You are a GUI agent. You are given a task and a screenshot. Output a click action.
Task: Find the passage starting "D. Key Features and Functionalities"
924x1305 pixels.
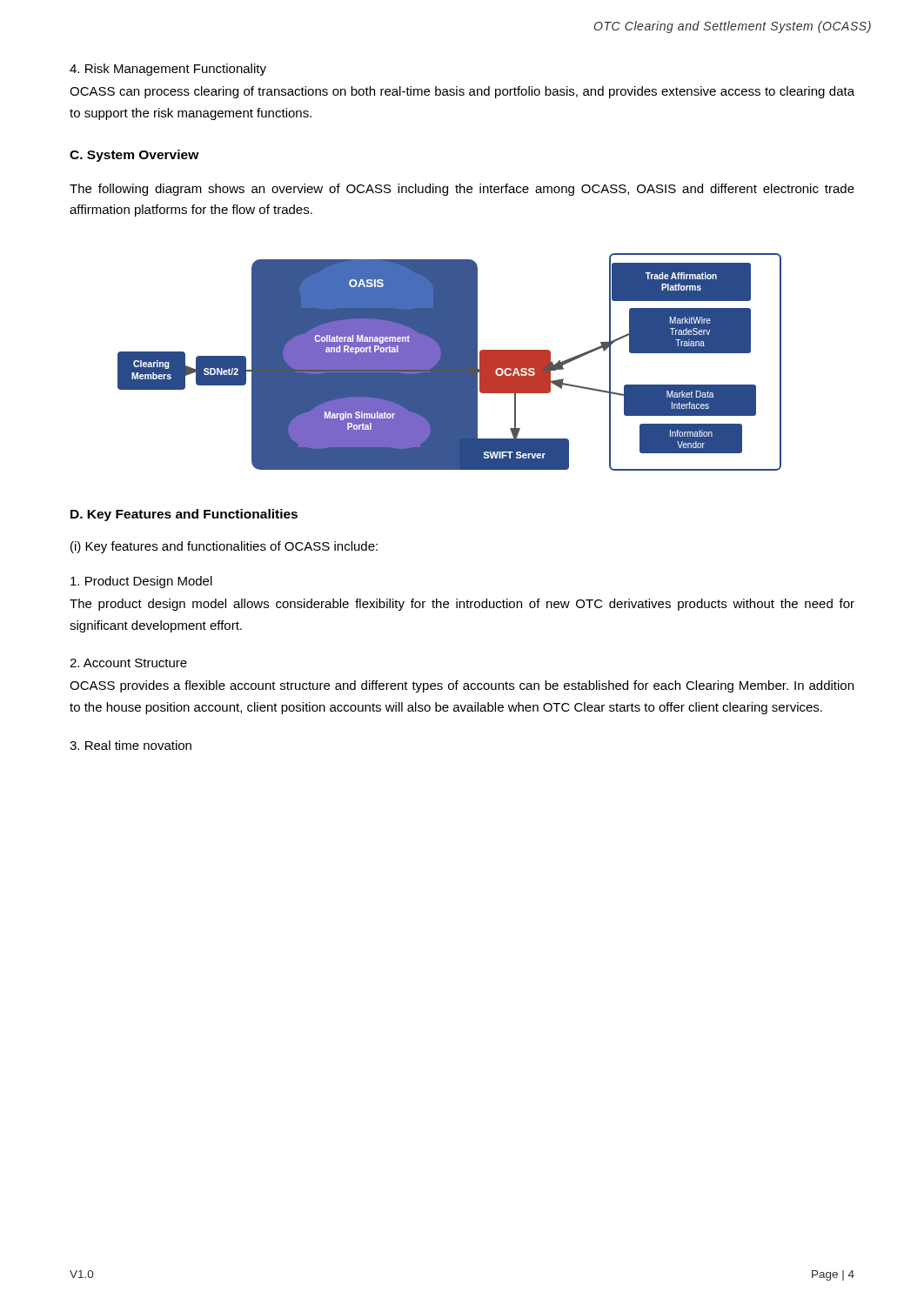[x=184, y=514]
